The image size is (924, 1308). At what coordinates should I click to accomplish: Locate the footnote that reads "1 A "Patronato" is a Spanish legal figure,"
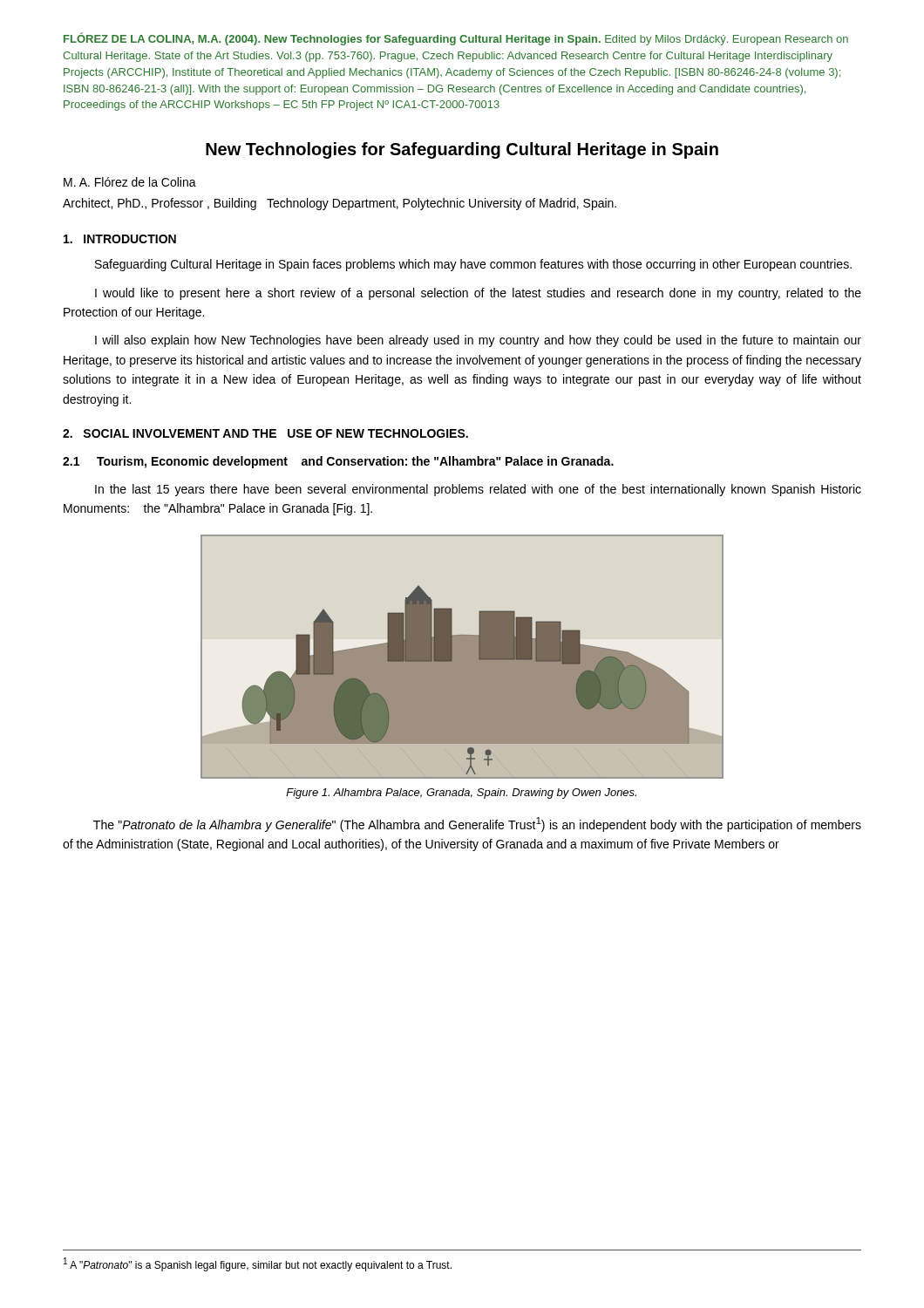(x=258, y=1264)
